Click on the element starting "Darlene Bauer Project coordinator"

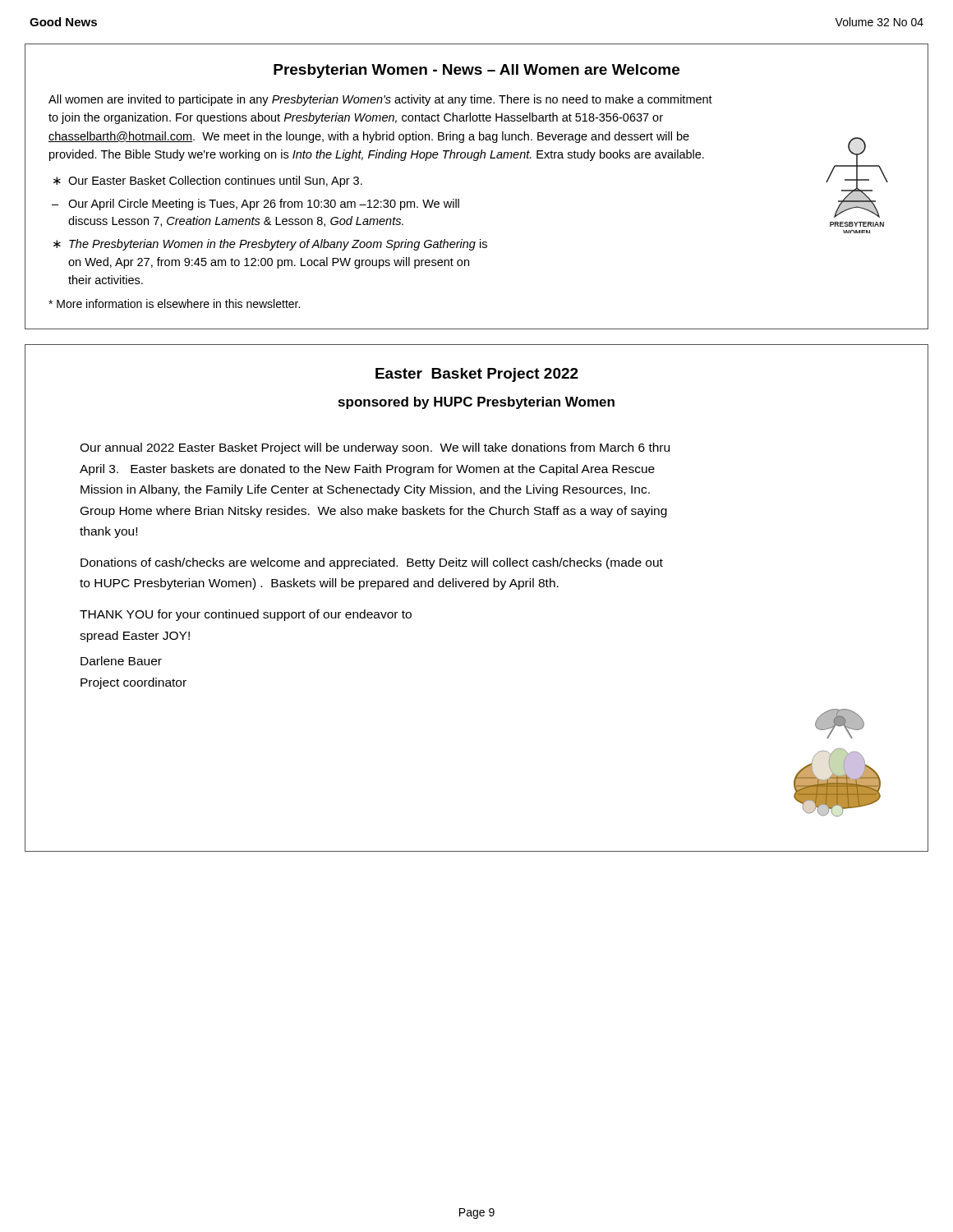[x=133, y=671]
